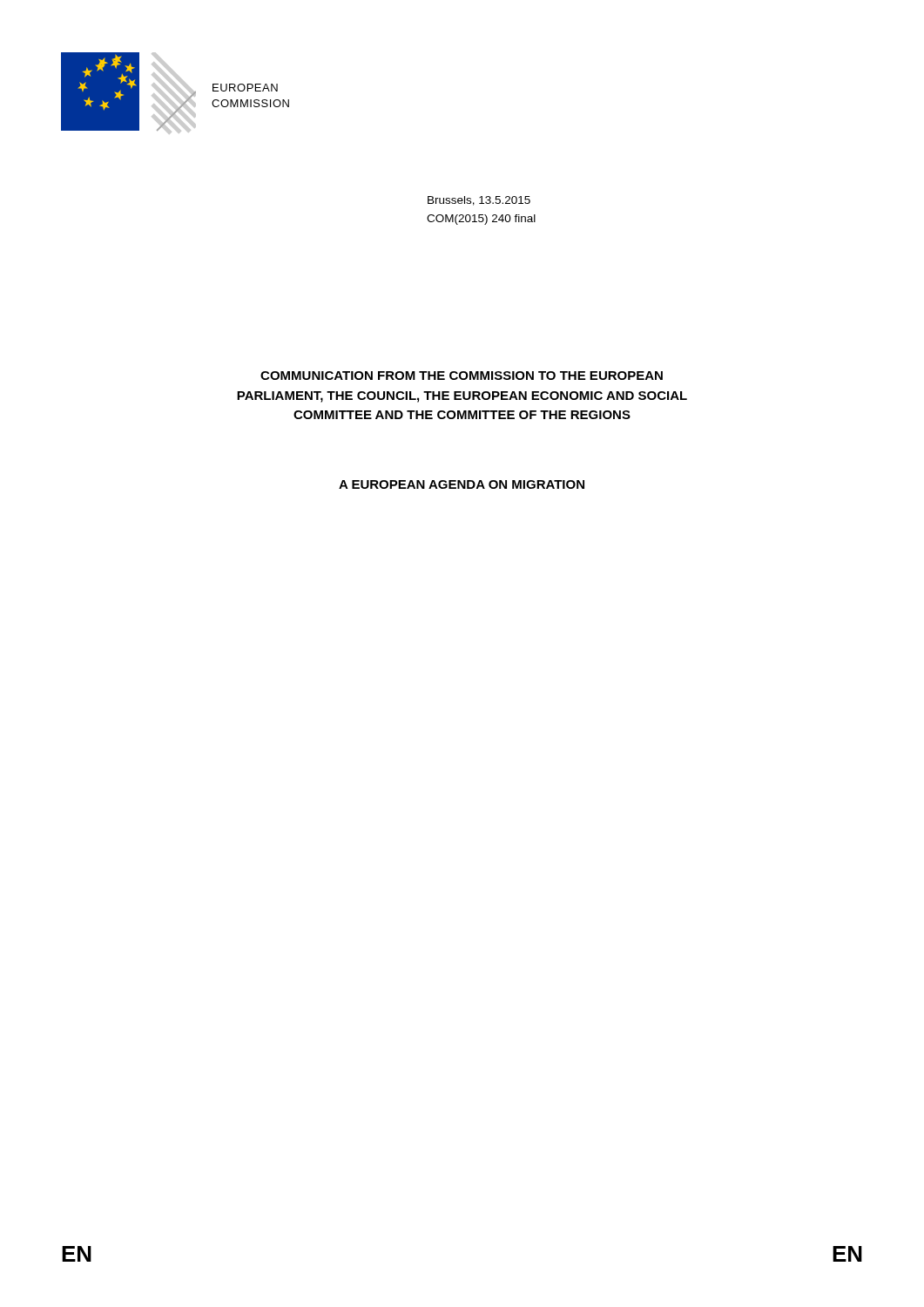This screenshot has height=1307, width=924.
Task: Find the region starting "COMMUNICATION FROM THE COMMISSION TO THE EUROPEAN"
Action: (462, 395)
